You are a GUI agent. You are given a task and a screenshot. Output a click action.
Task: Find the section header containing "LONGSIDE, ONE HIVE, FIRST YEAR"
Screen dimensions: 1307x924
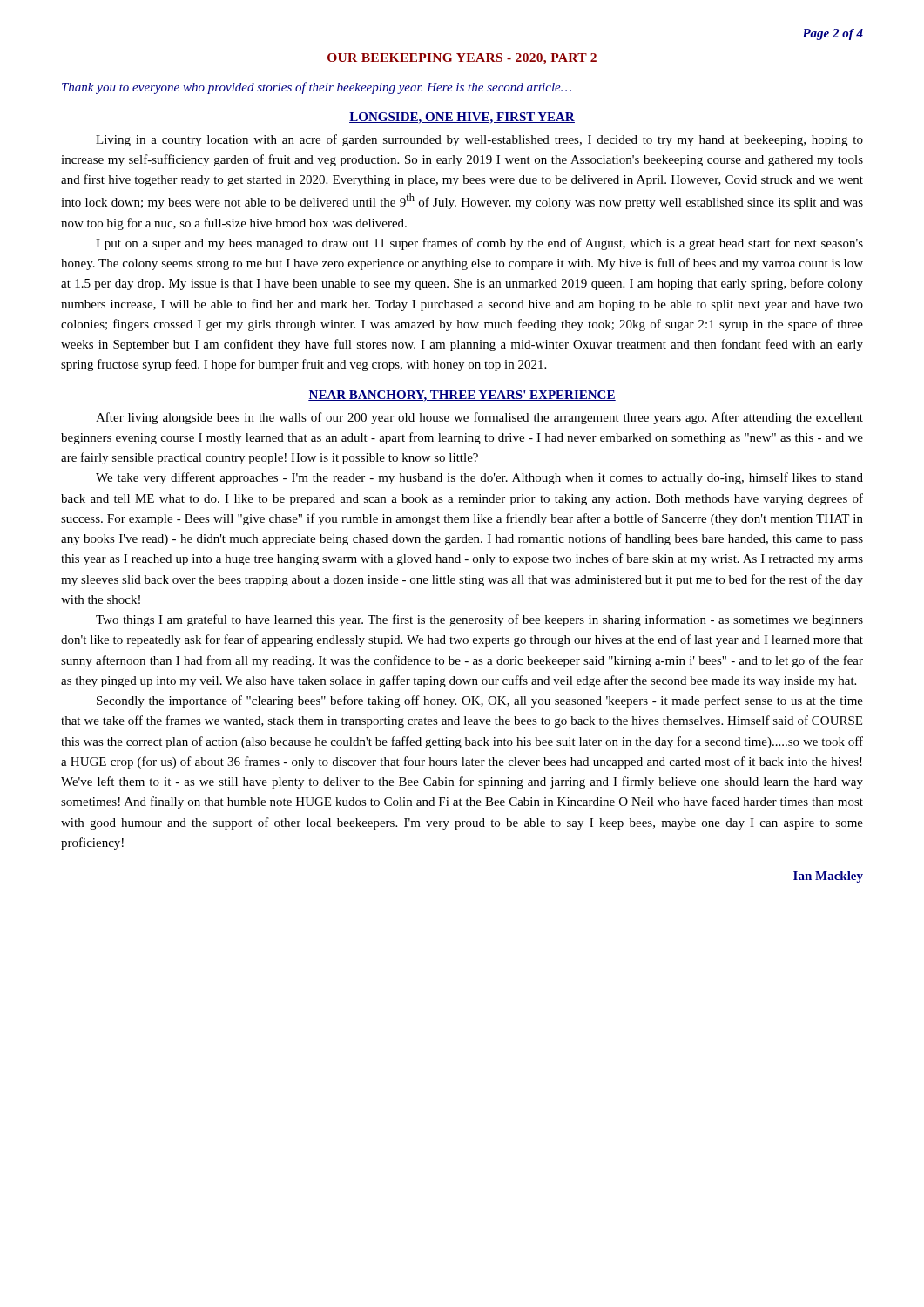pyautogui.click(x=462, y=116)
